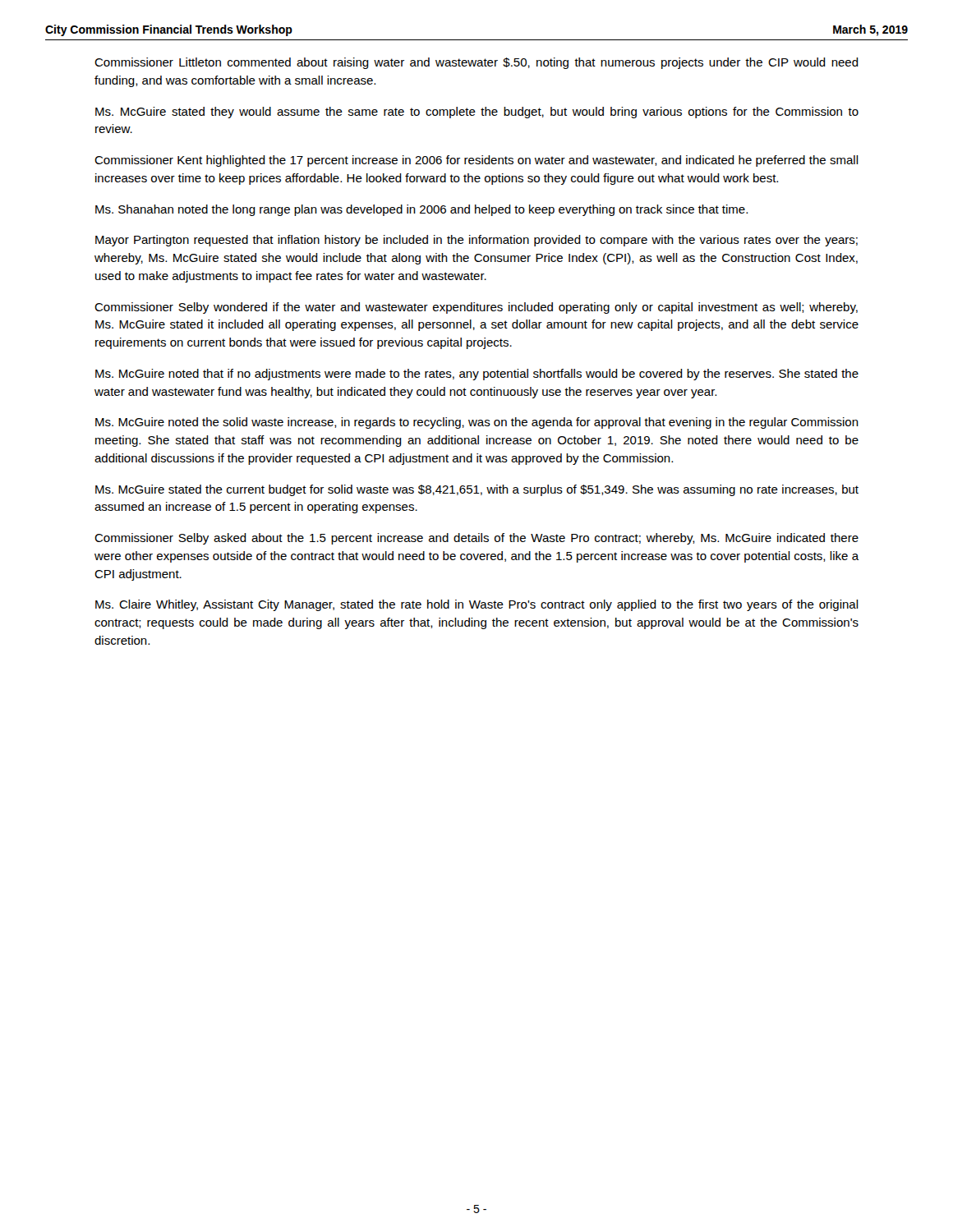Find the passage starting "Commissioner Littleton commented about raising"
953x1232 pixels.
point(476,71)
